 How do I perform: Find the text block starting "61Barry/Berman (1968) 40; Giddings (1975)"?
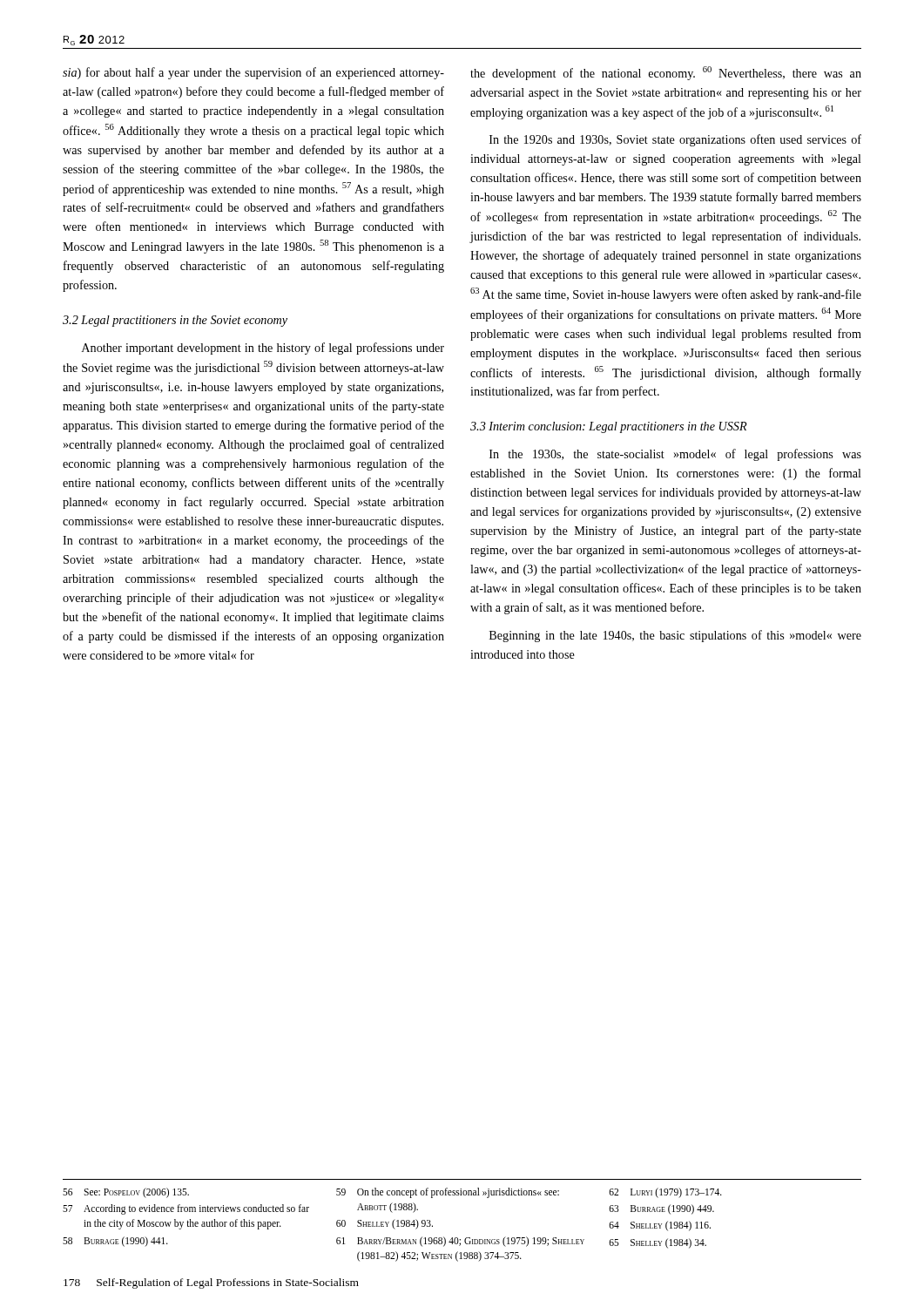462,1248
